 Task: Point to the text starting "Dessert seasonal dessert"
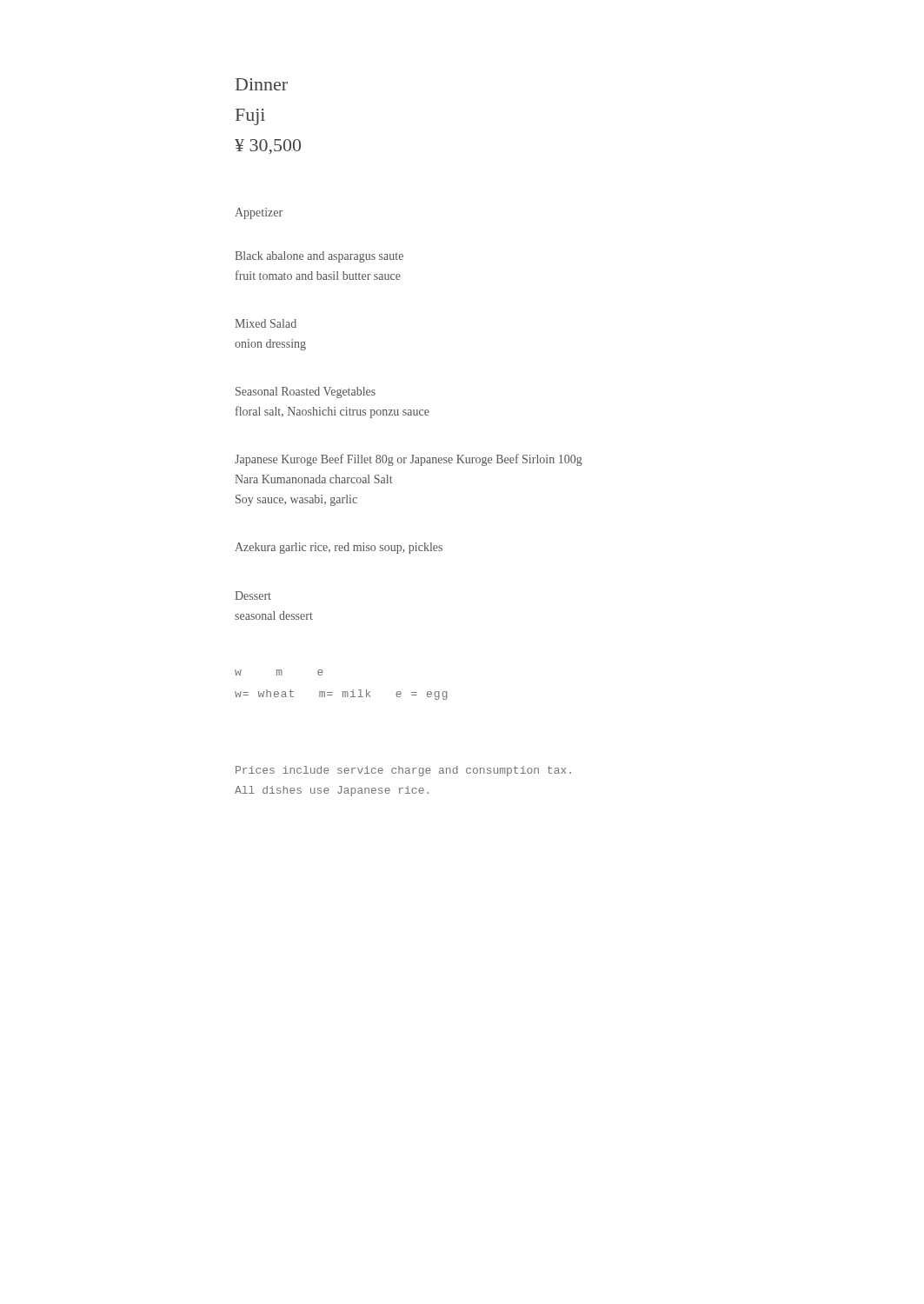274,606
